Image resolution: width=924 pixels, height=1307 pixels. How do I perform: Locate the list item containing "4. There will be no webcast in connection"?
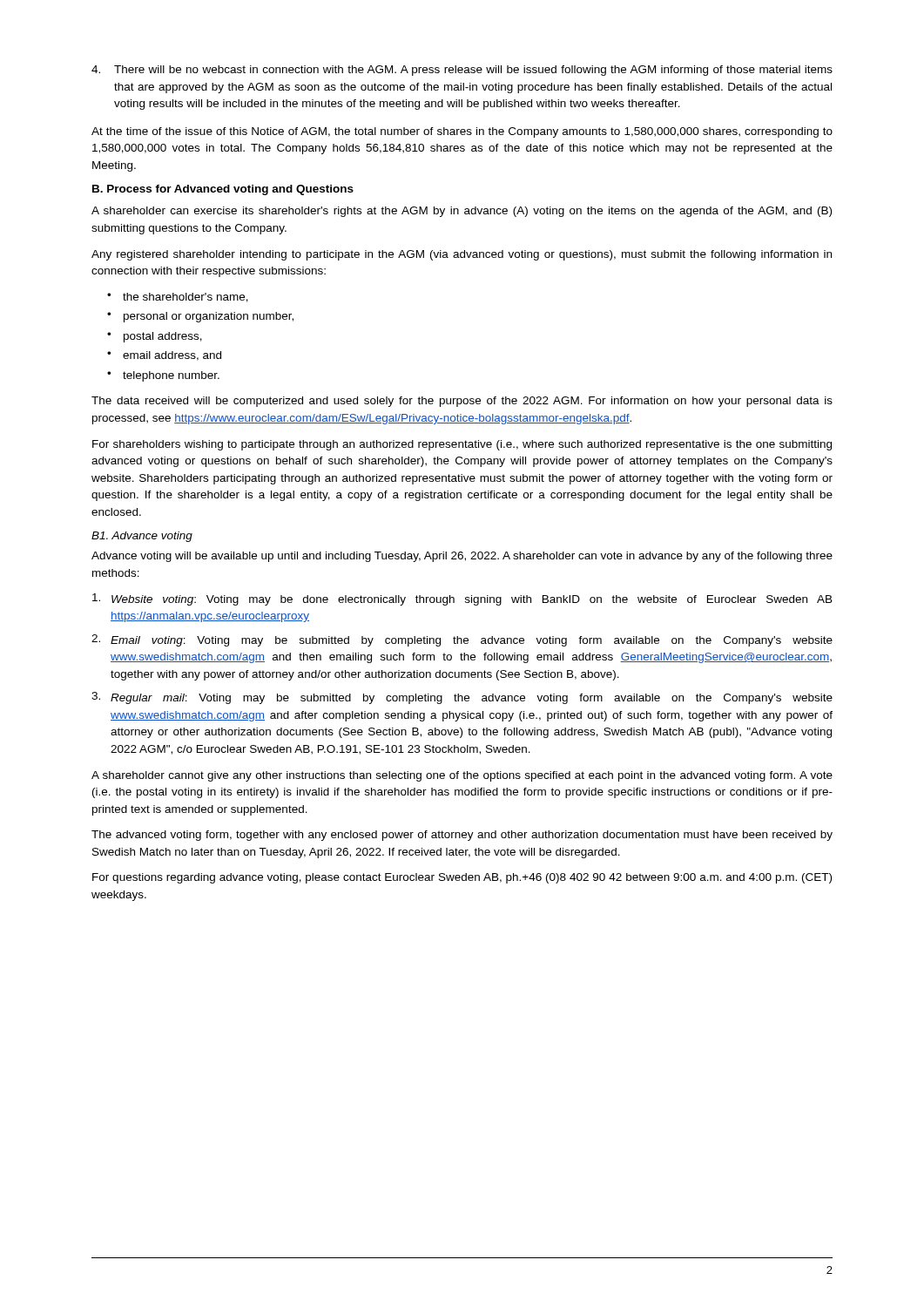[x=462, y=87]
